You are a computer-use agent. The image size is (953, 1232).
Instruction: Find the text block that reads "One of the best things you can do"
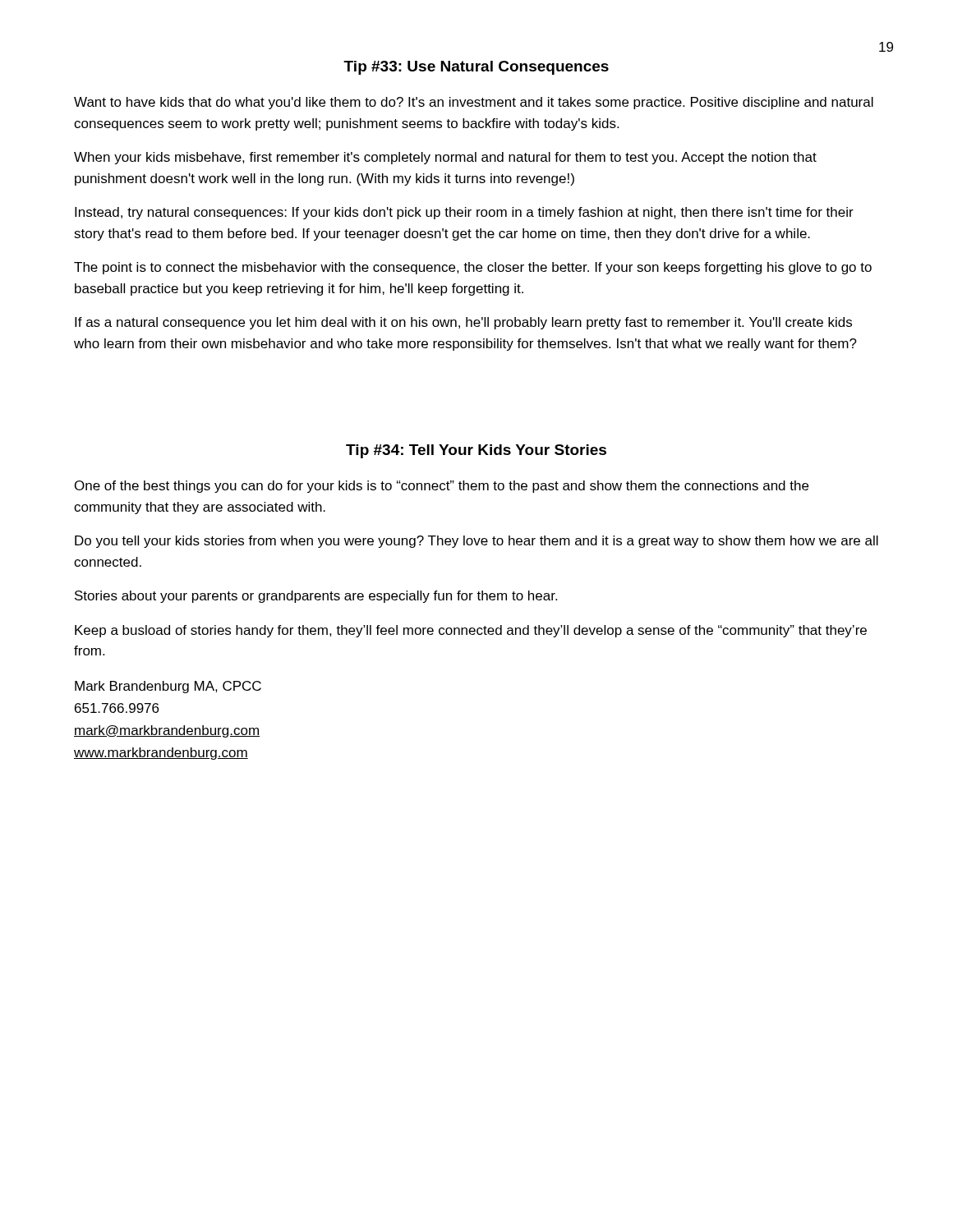[442, 496]
